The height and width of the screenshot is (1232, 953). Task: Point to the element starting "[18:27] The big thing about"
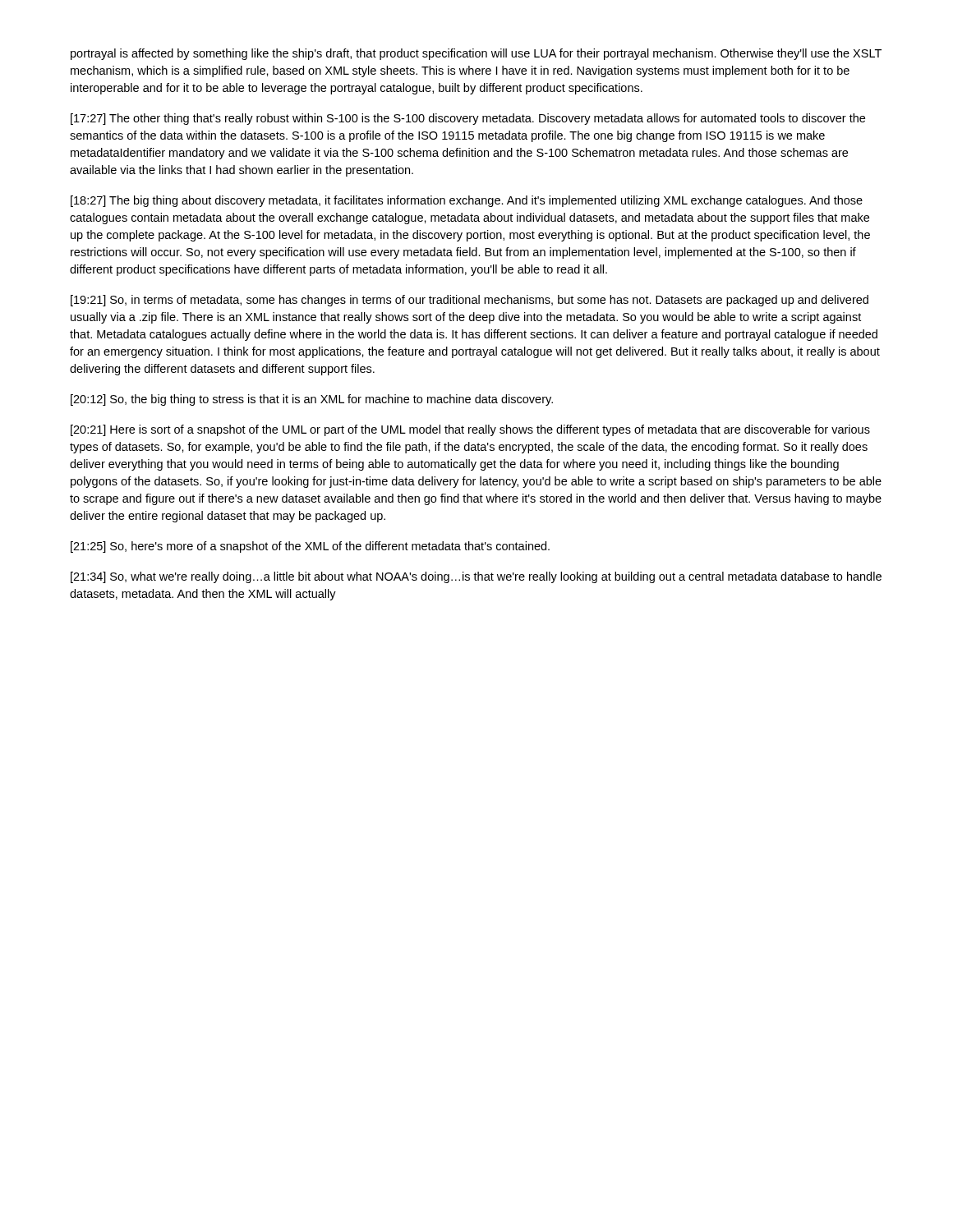click(x=470, y=235)
